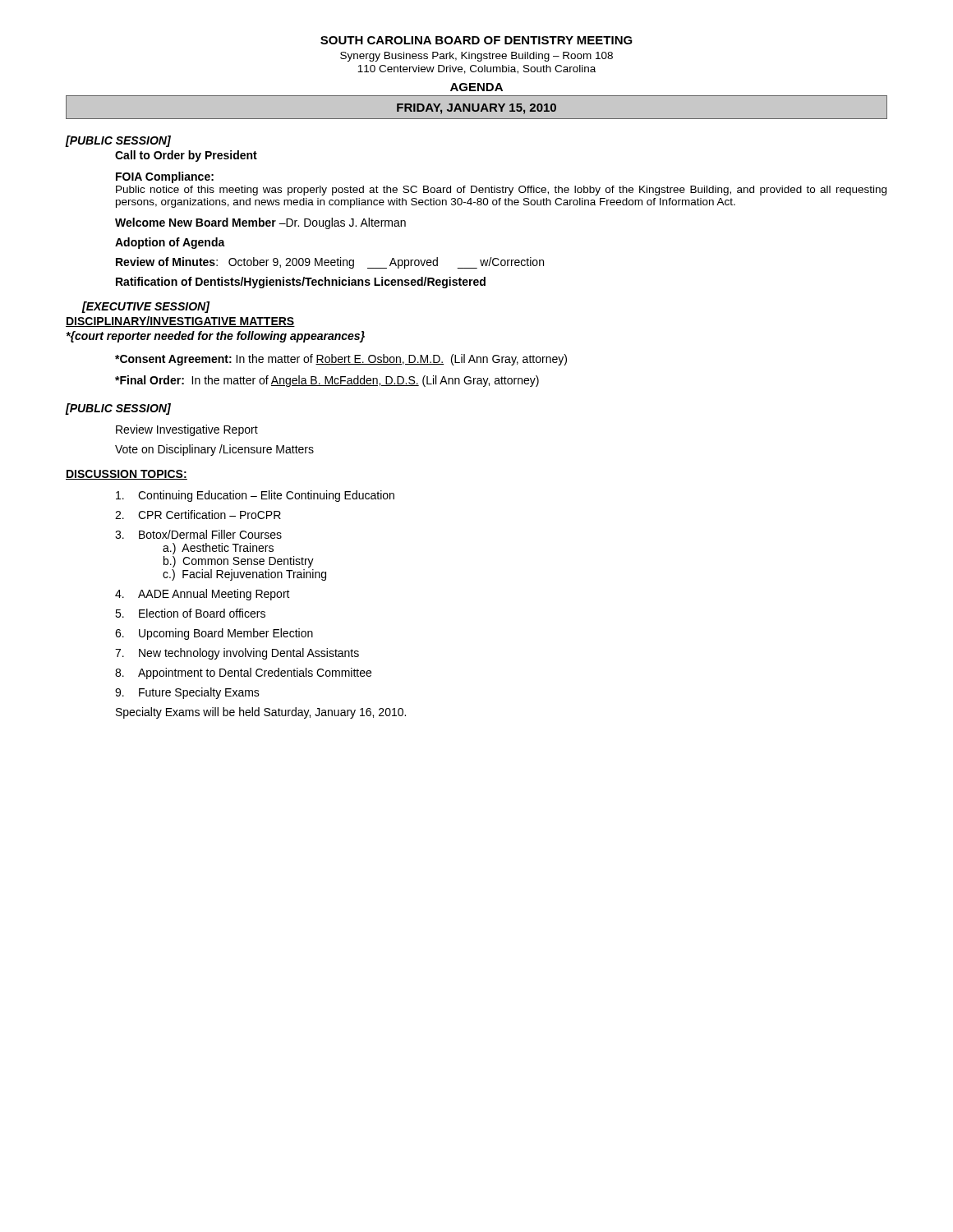
Task: Click where it says "Continuing Education – Elite Continuing Education"
Action: click(255, 495)
